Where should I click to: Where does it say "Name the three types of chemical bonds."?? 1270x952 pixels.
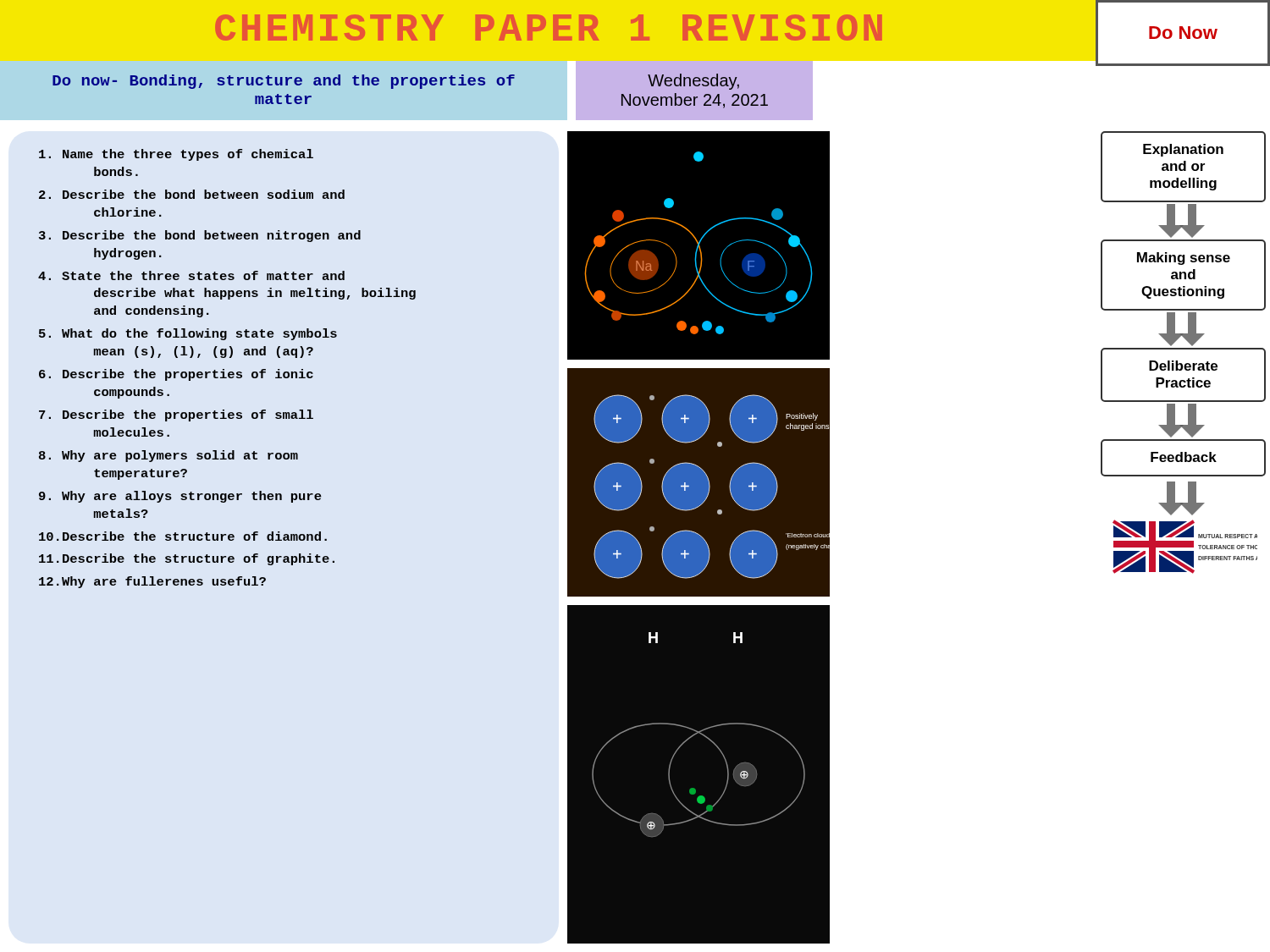[x=287, y=164]
